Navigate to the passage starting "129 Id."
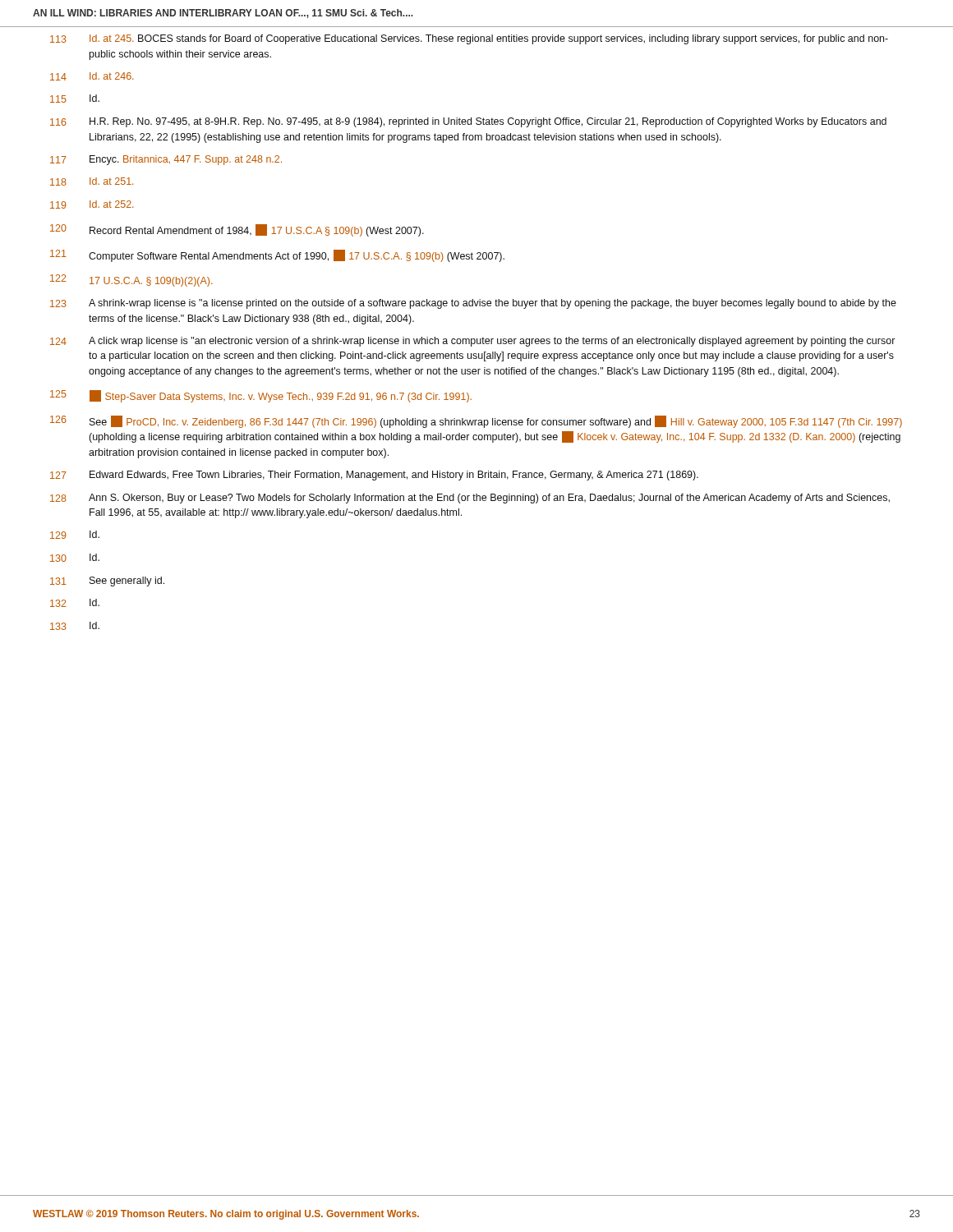The image size is (953, 1232). 59,535
